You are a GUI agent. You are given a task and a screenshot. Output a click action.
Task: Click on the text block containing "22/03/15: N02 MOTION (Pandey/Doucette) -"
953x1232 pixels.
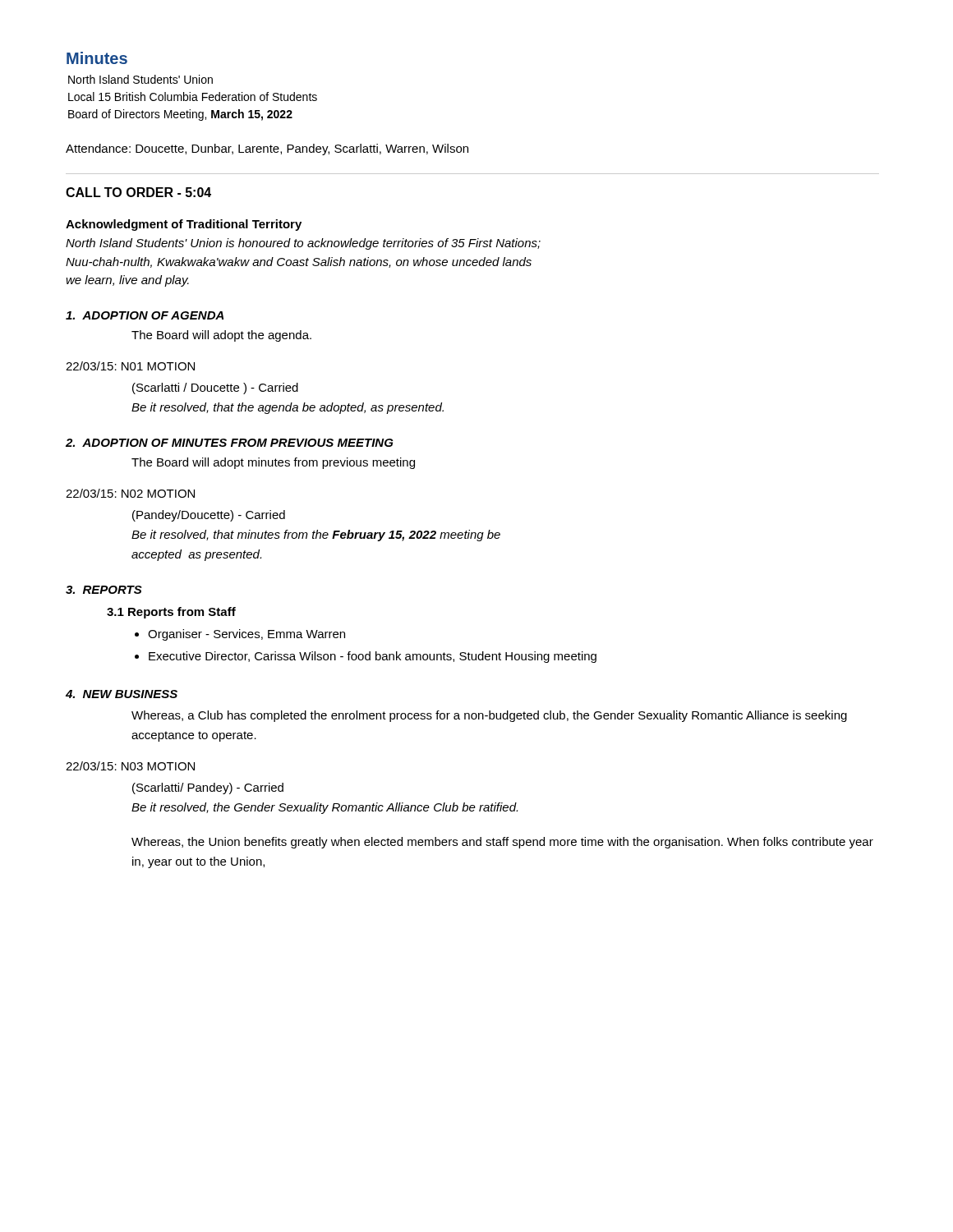pyautogui.click(x=472, y=524)
